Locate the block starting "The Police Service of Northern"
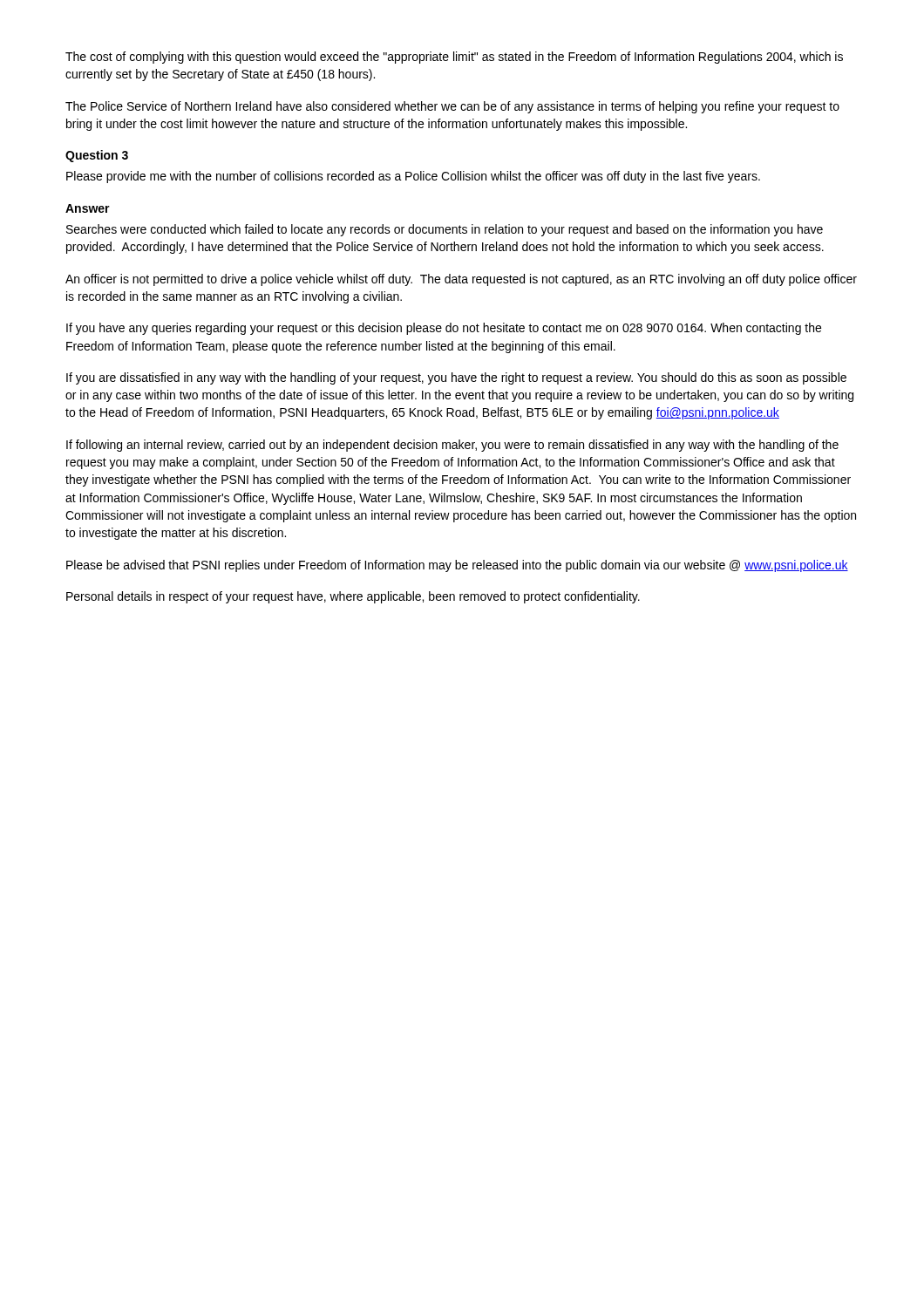924x1308 pixels. (452, 115)
